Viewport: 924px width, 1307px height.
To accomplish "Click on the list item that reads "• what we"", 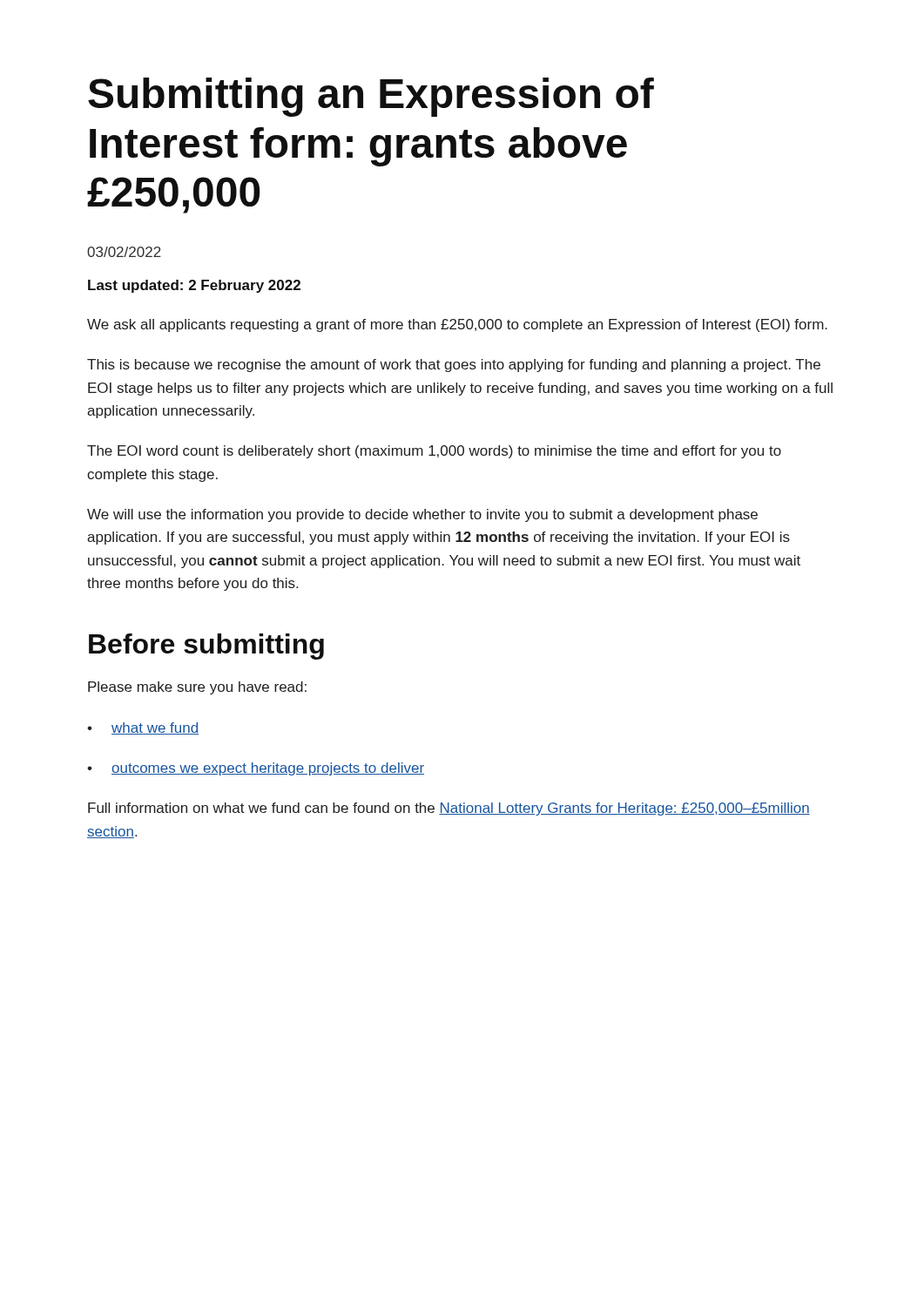I will pyautogui.click(x=143, y=728).
